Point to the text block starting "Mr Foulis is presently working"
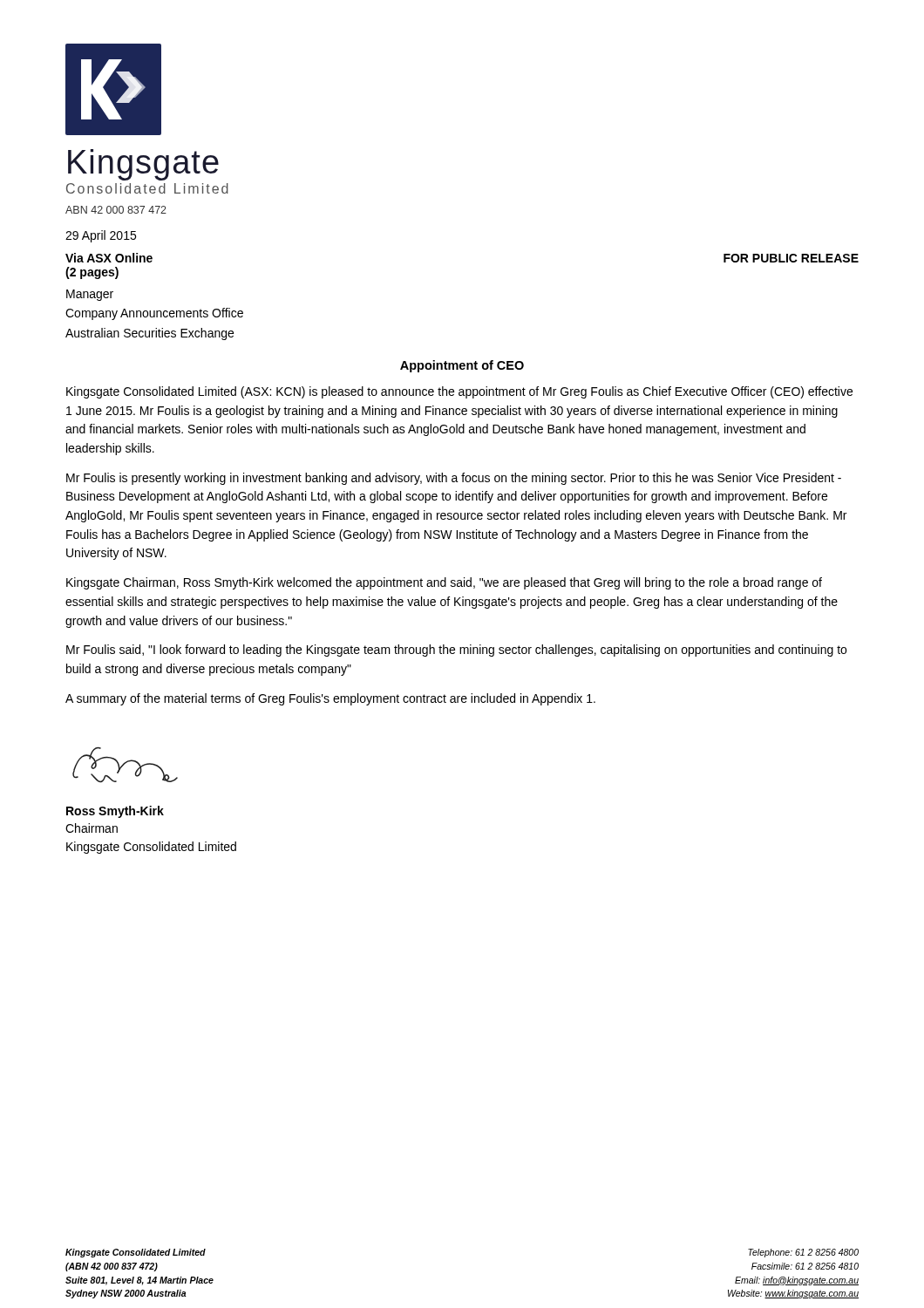 pos(456,515)
